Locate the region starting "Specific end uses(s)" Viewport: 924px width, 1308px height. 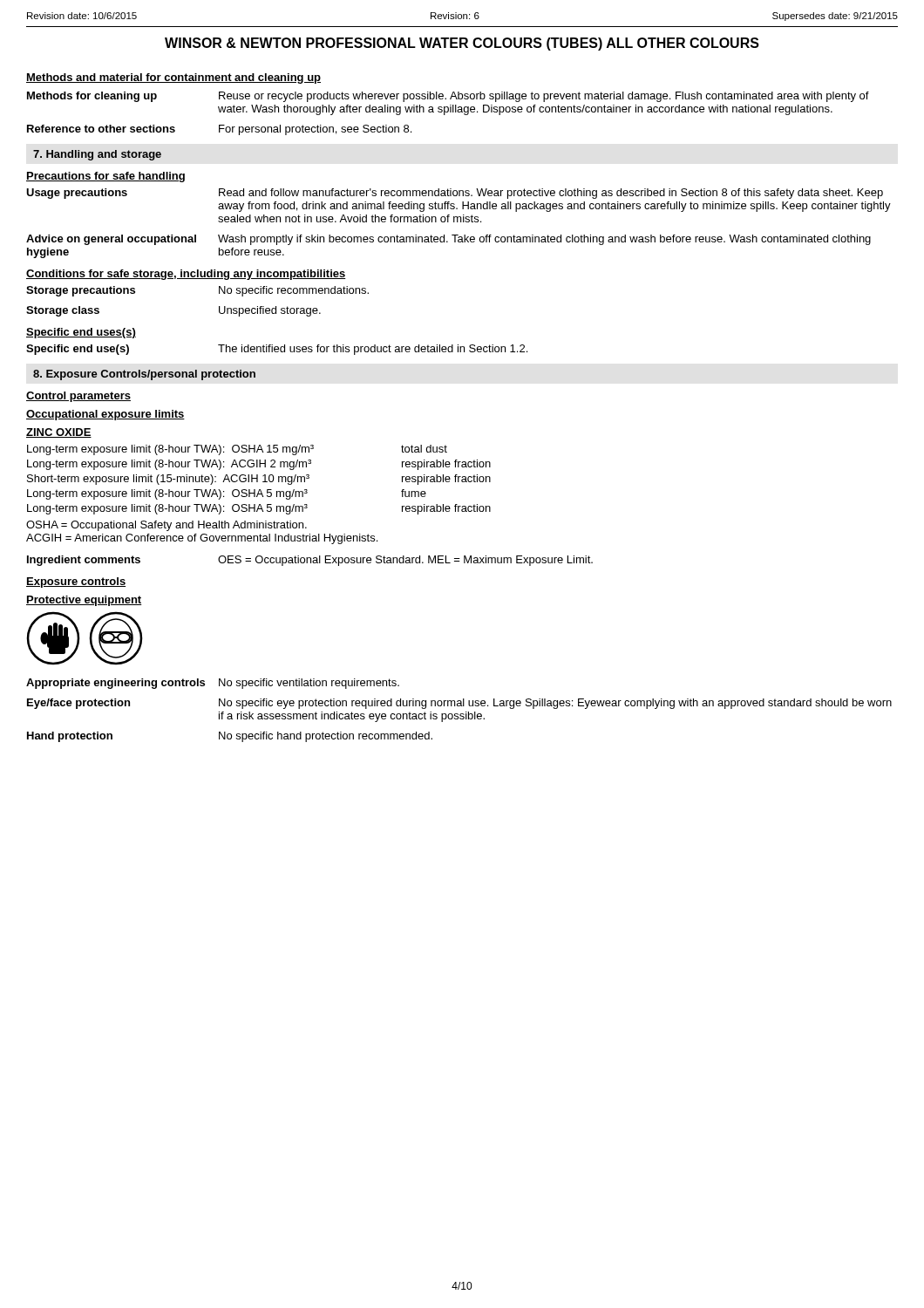(x=81, y=332)
